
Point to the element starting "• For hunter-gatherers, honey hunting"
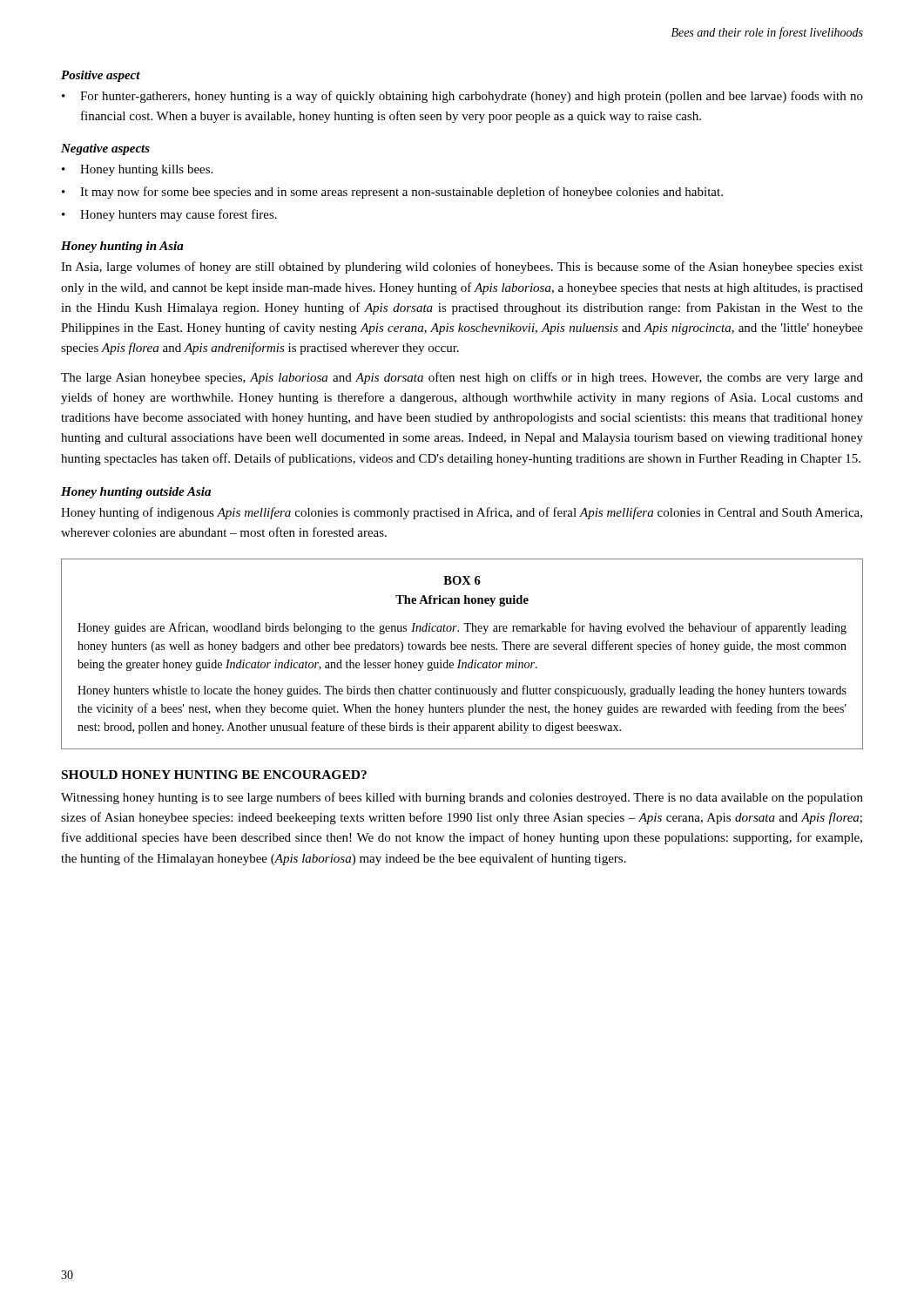coord(462,107)
